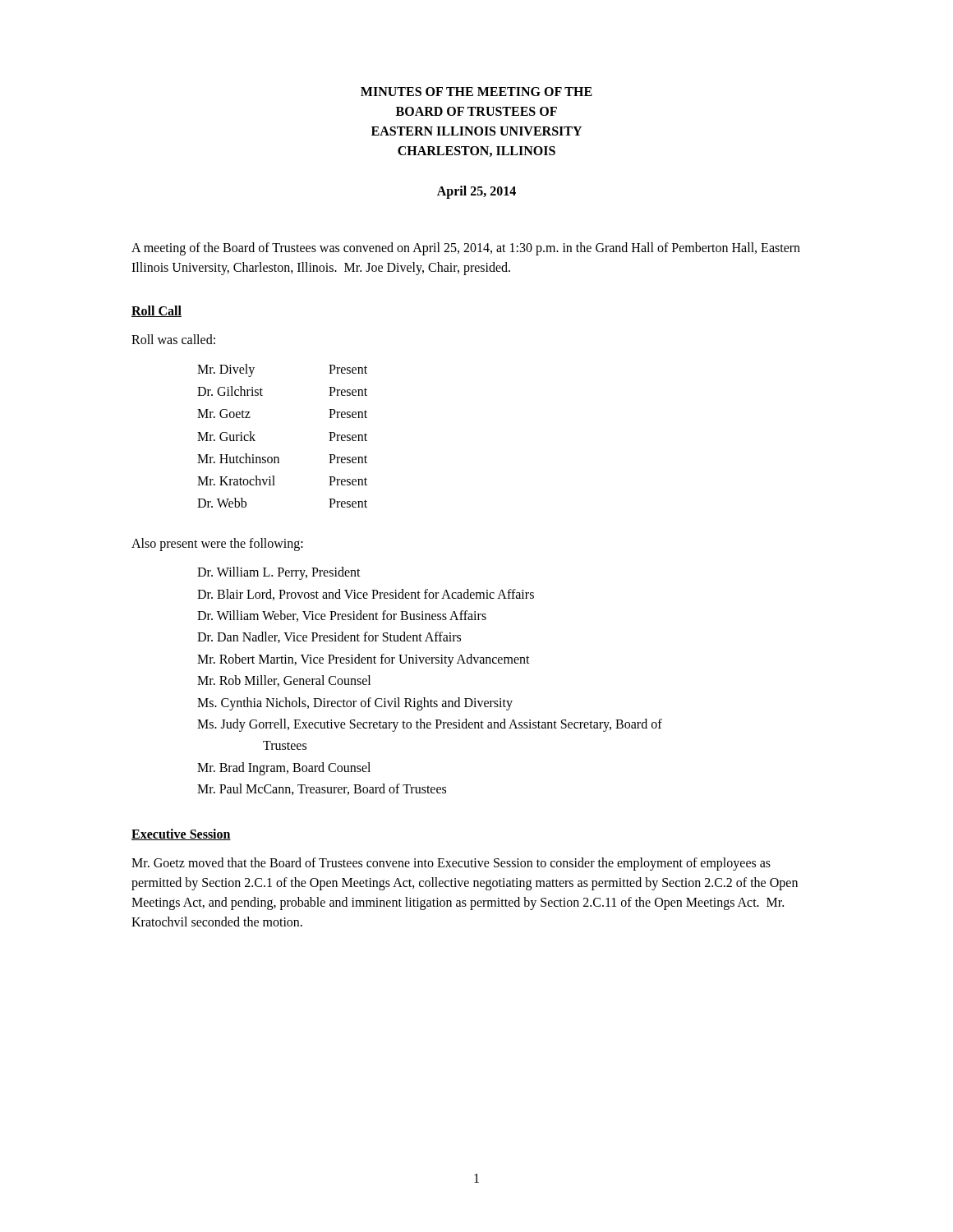Image resolution: width=953 pixels, height=1232 pixels.
Task: Find "Mr. GurickPresent" on this page
Action: click(x=237, y=436)
